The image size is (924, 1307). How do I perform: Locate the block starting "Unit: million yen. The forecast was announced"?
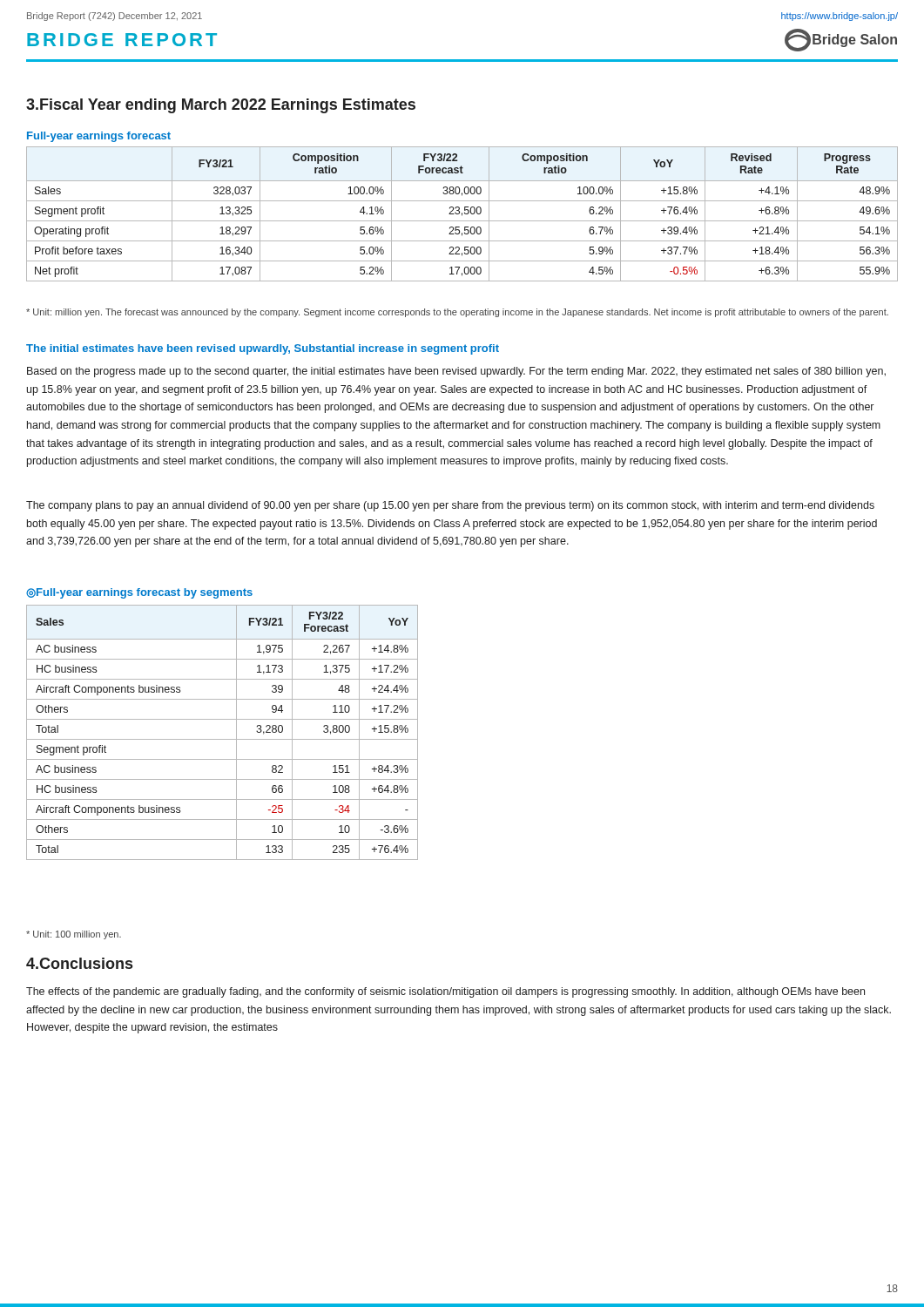[x=458, y=312]
